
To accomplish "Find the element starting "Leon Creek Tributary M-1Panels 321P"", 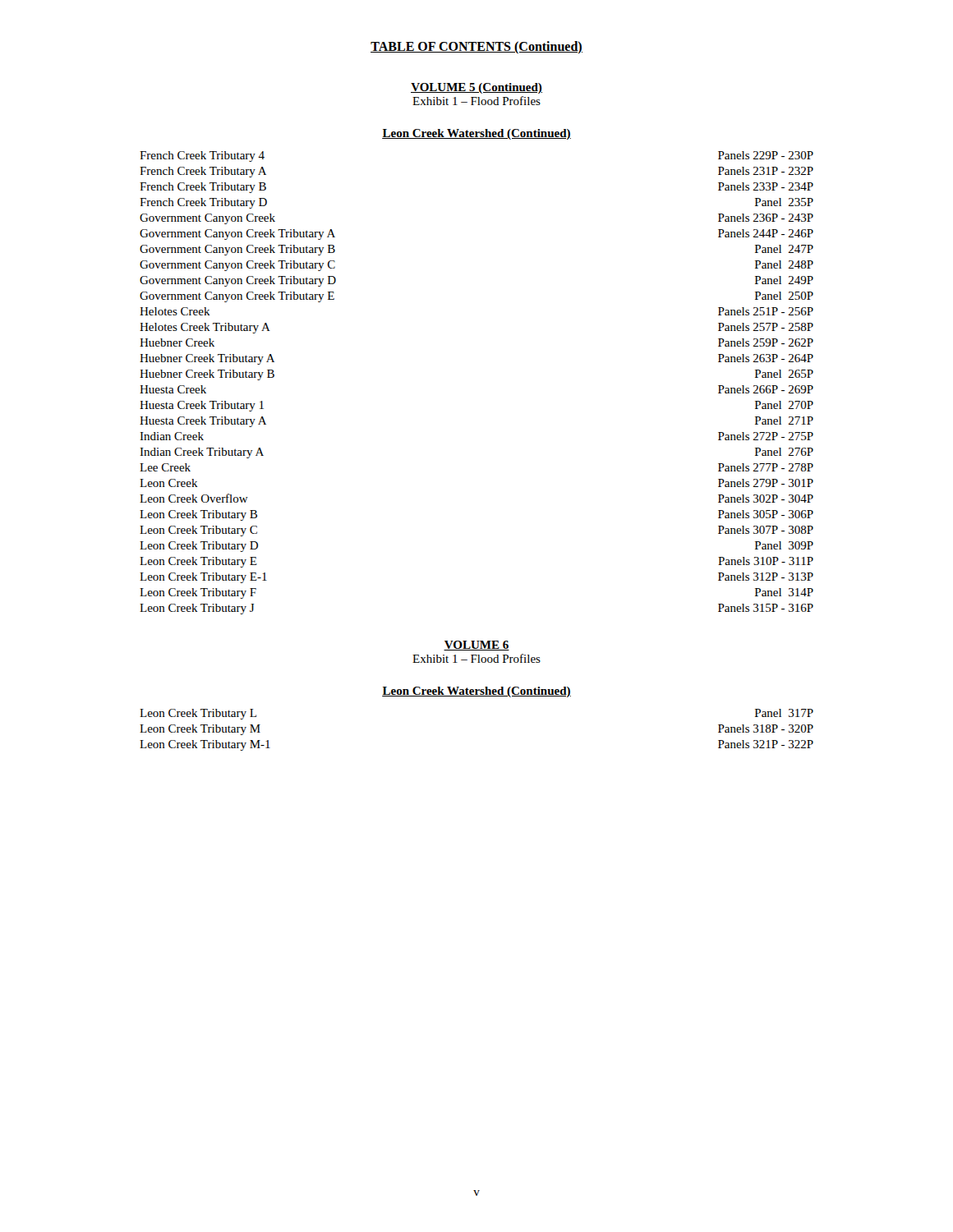I will (208, 745).
